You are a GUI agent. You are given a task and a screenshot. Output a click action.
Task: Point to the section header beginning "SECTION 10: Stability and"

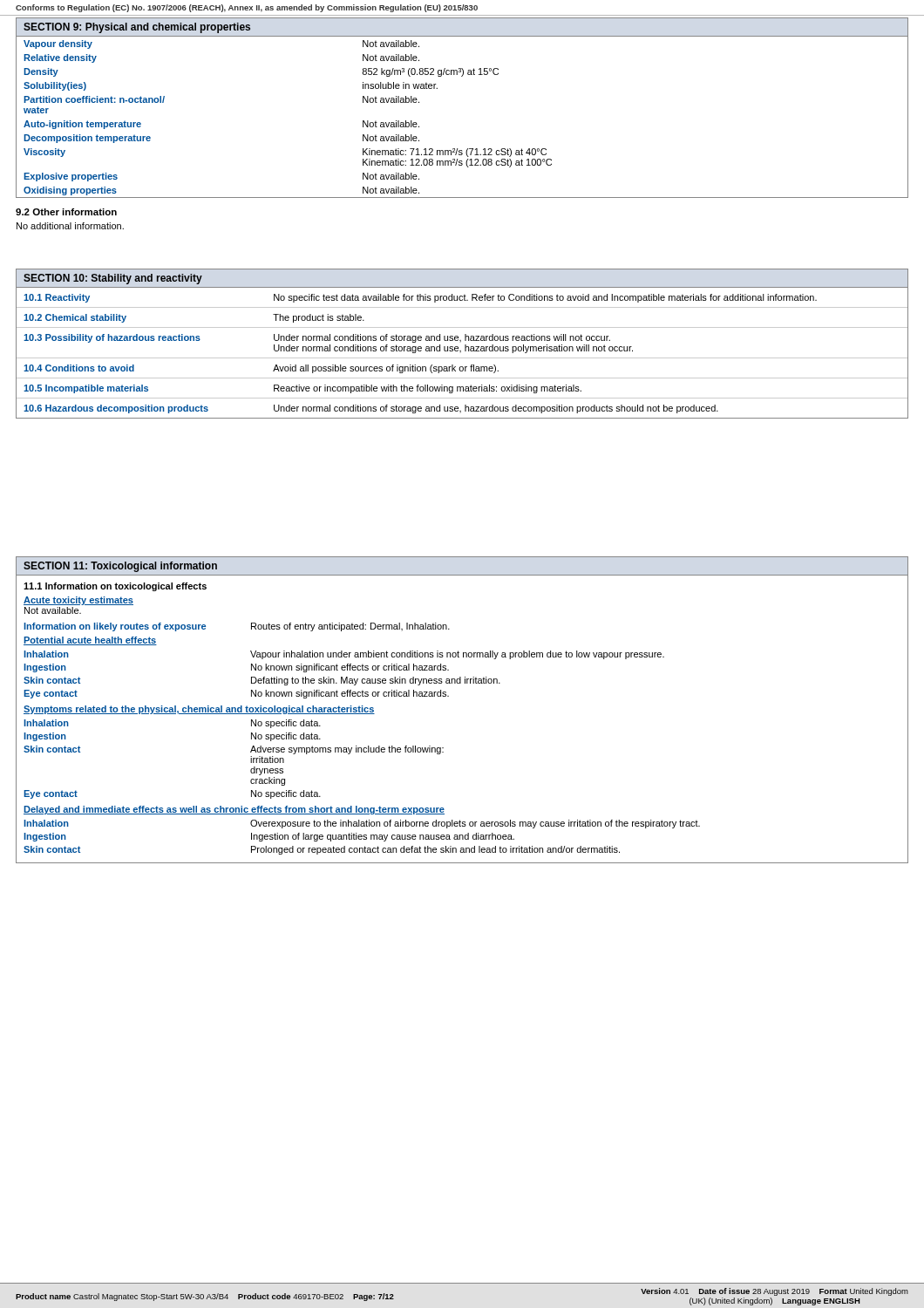click(113, 278)
